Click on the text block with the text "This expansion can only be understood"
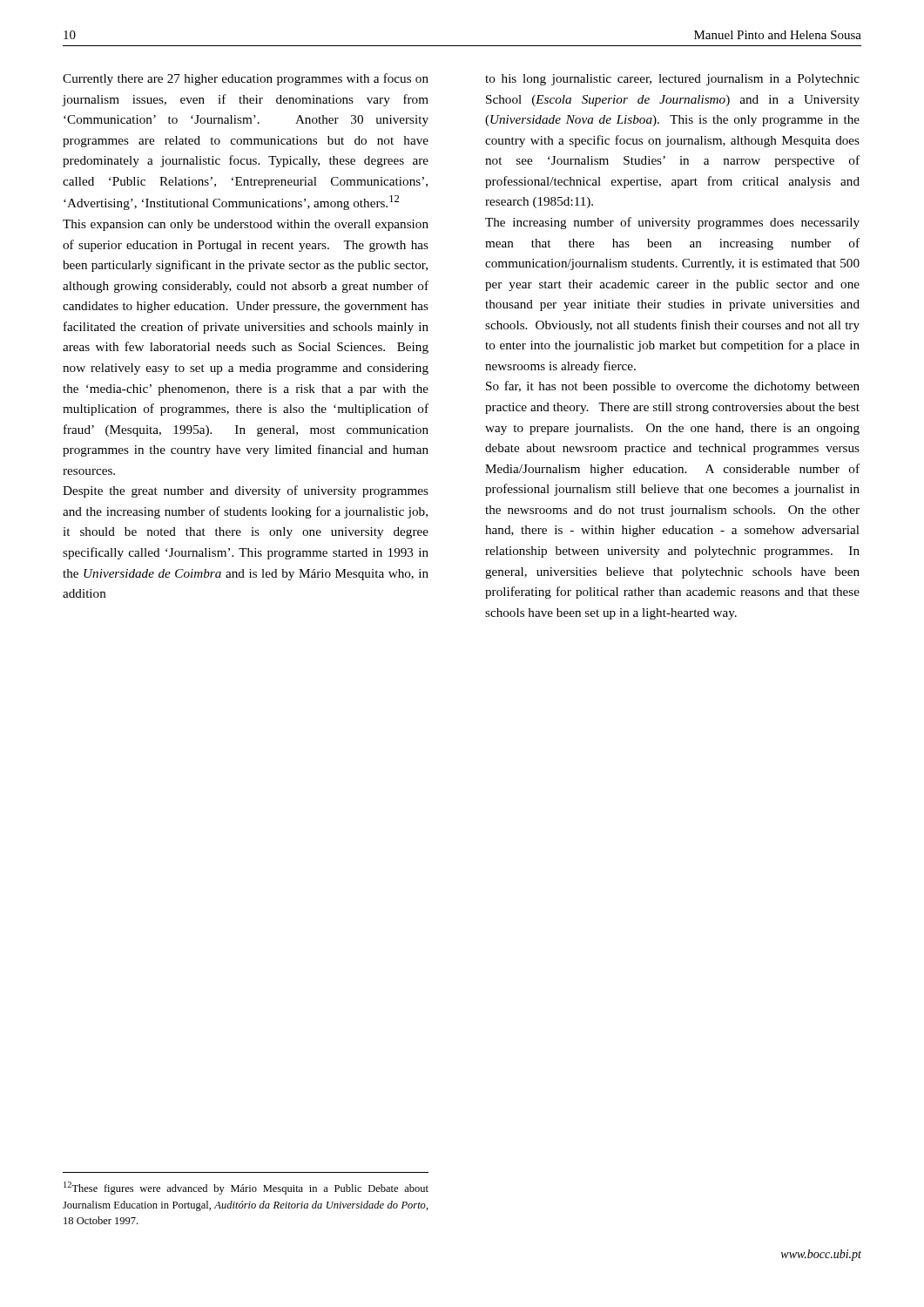The width and height of the screenshot is (924, 1307). click(246, 347)
